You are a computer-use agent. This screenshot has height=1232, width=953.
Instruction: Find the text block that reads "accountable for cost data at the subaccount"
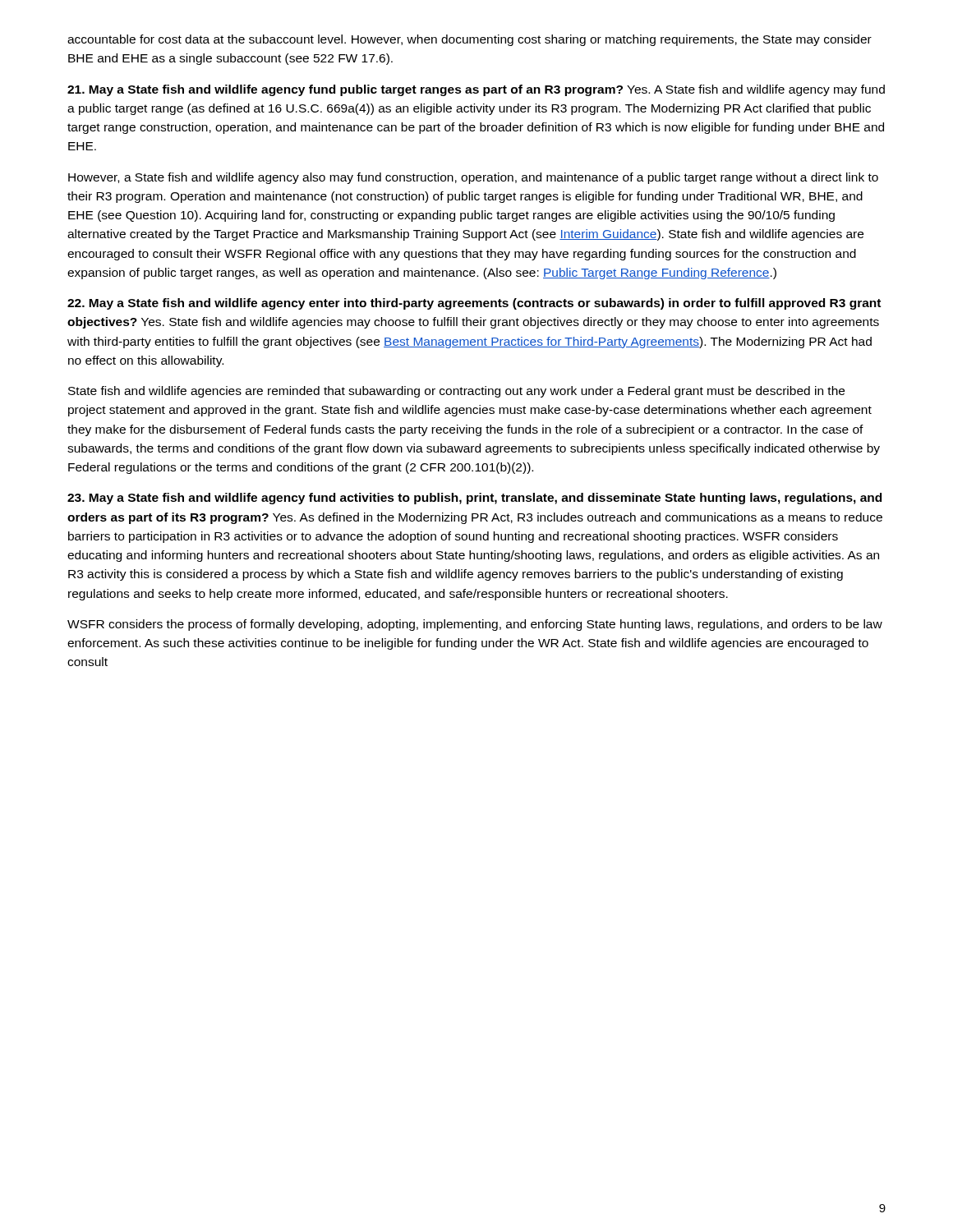476,49
